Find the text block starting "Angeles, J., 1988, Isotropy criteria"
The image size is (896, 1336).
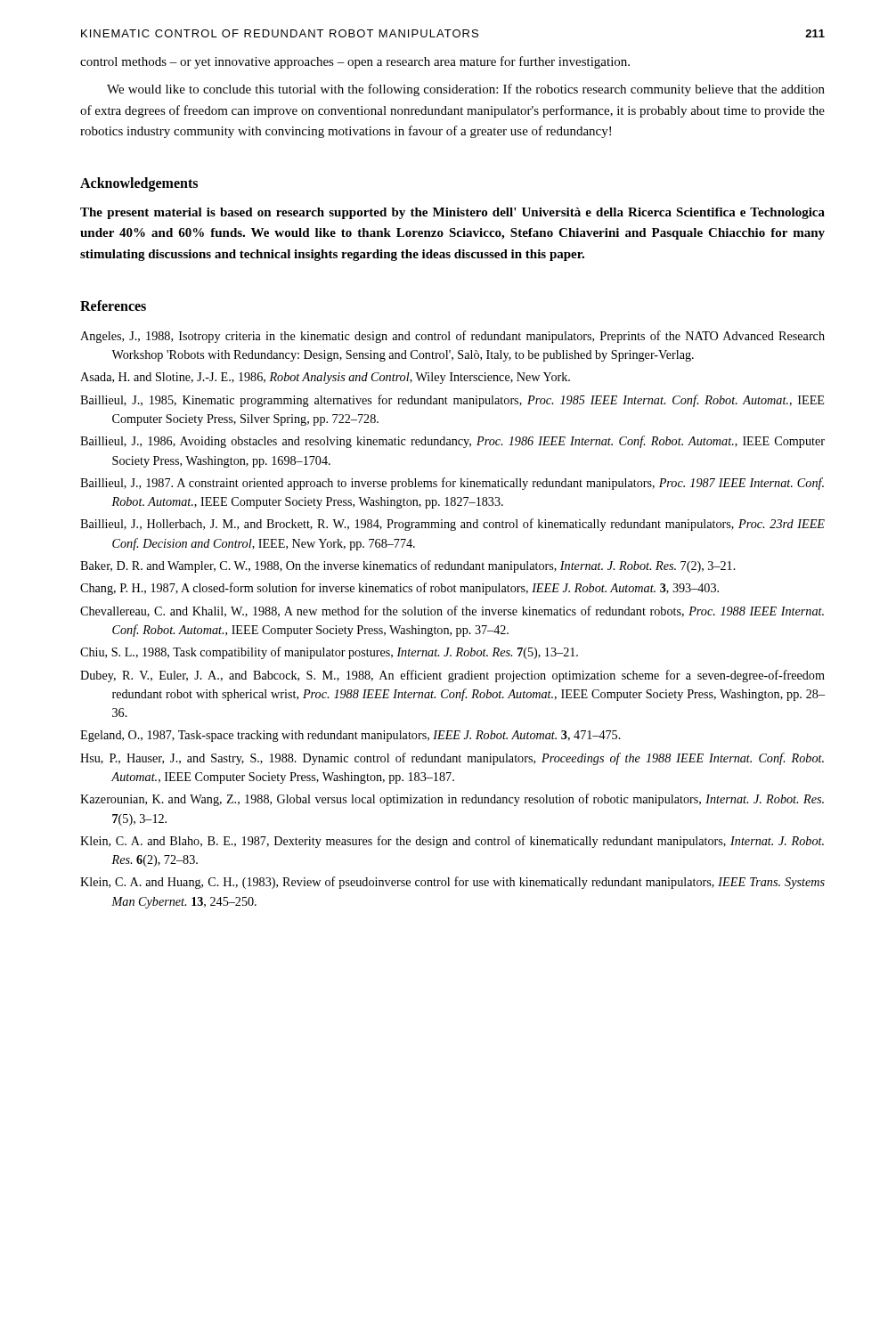tap(452, 345)
